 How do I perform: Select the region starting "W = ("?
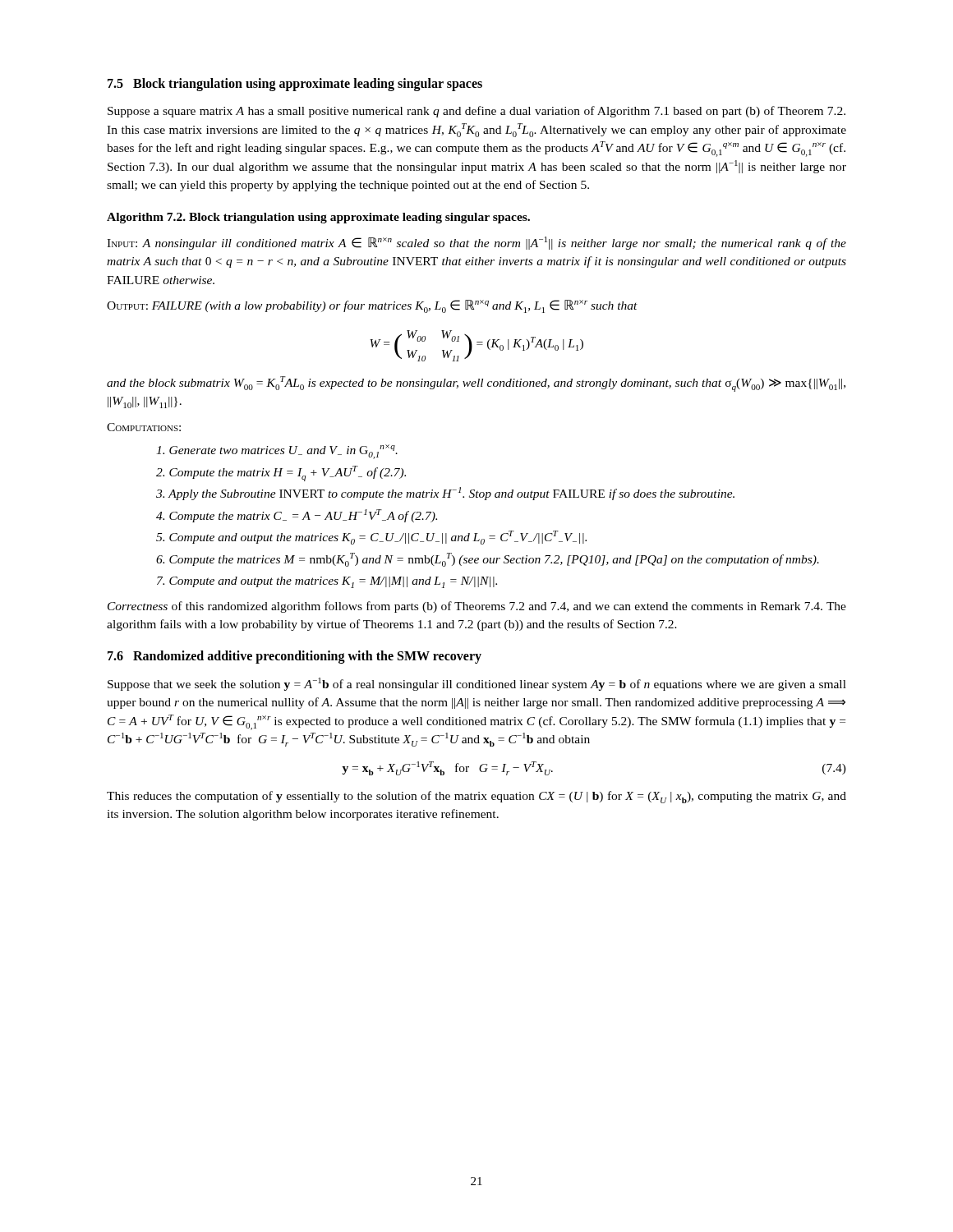tap(476, 344)
